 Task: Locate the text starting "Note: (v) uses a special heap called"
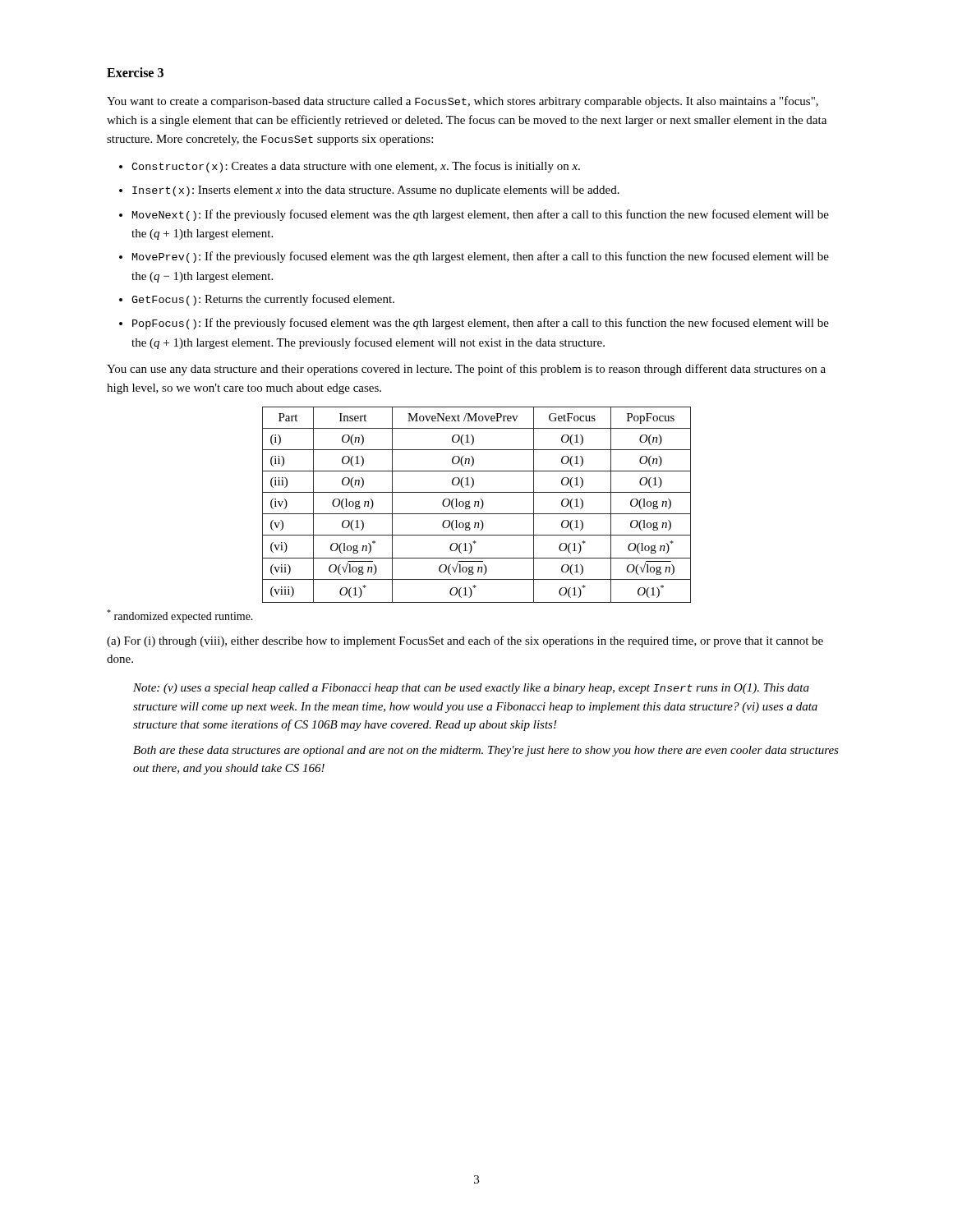(x=475, y=706)
